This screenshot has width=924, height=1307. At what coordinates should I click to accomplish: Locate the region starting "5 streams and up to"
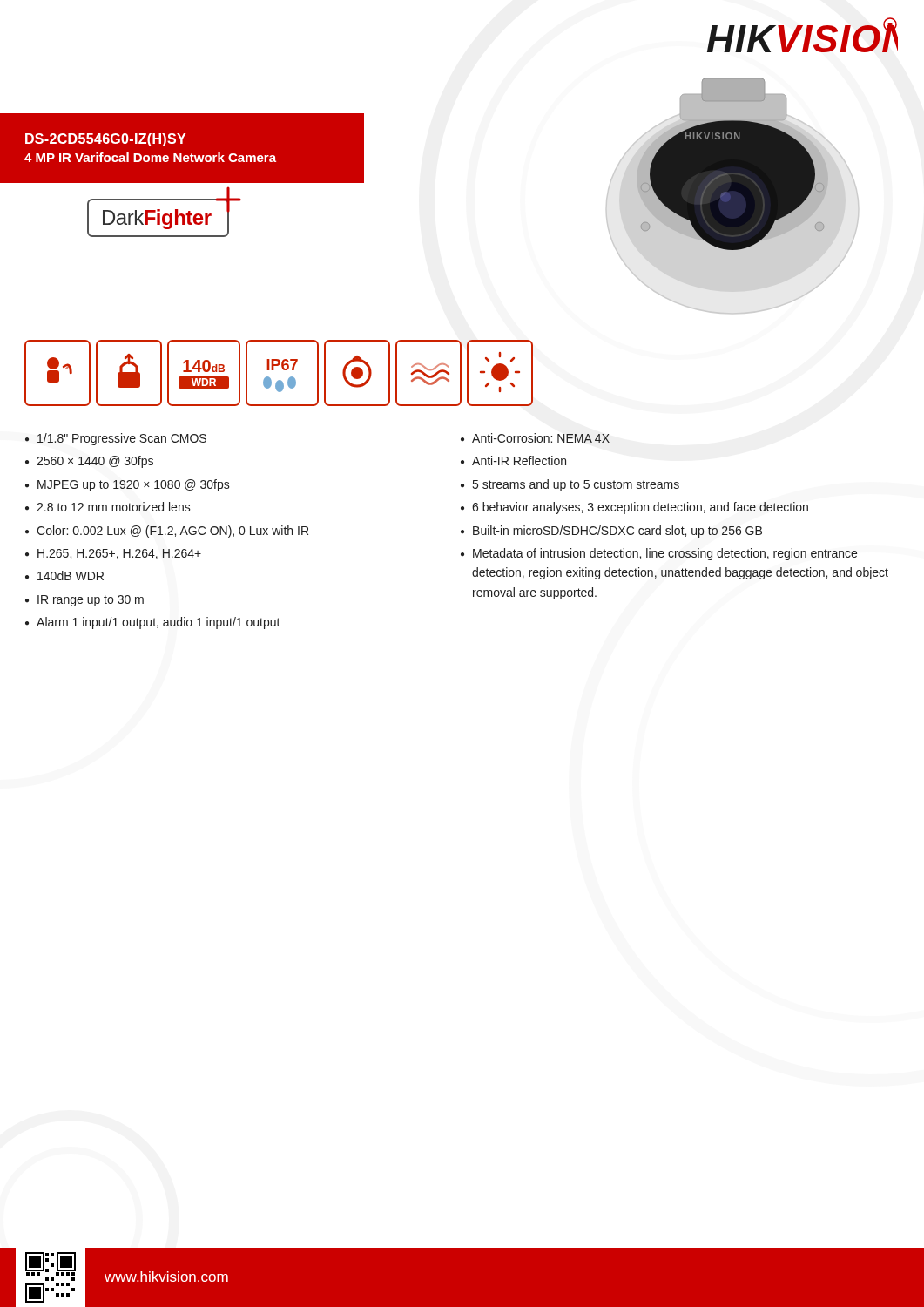[x=576, y=484]
